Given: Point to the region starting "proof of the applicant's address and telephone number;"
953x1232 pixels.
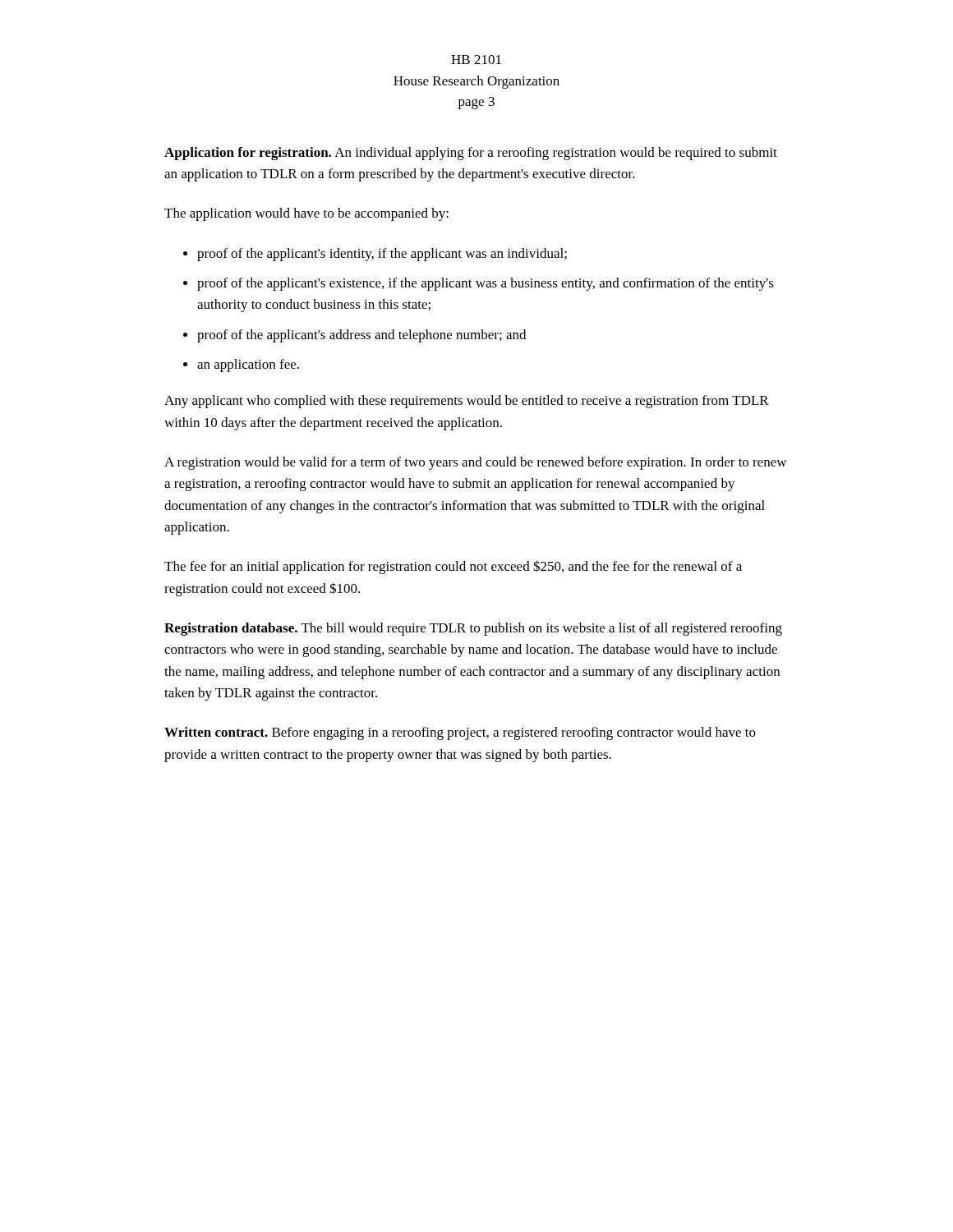Looking at the screenshot, I should coord(362,334).
